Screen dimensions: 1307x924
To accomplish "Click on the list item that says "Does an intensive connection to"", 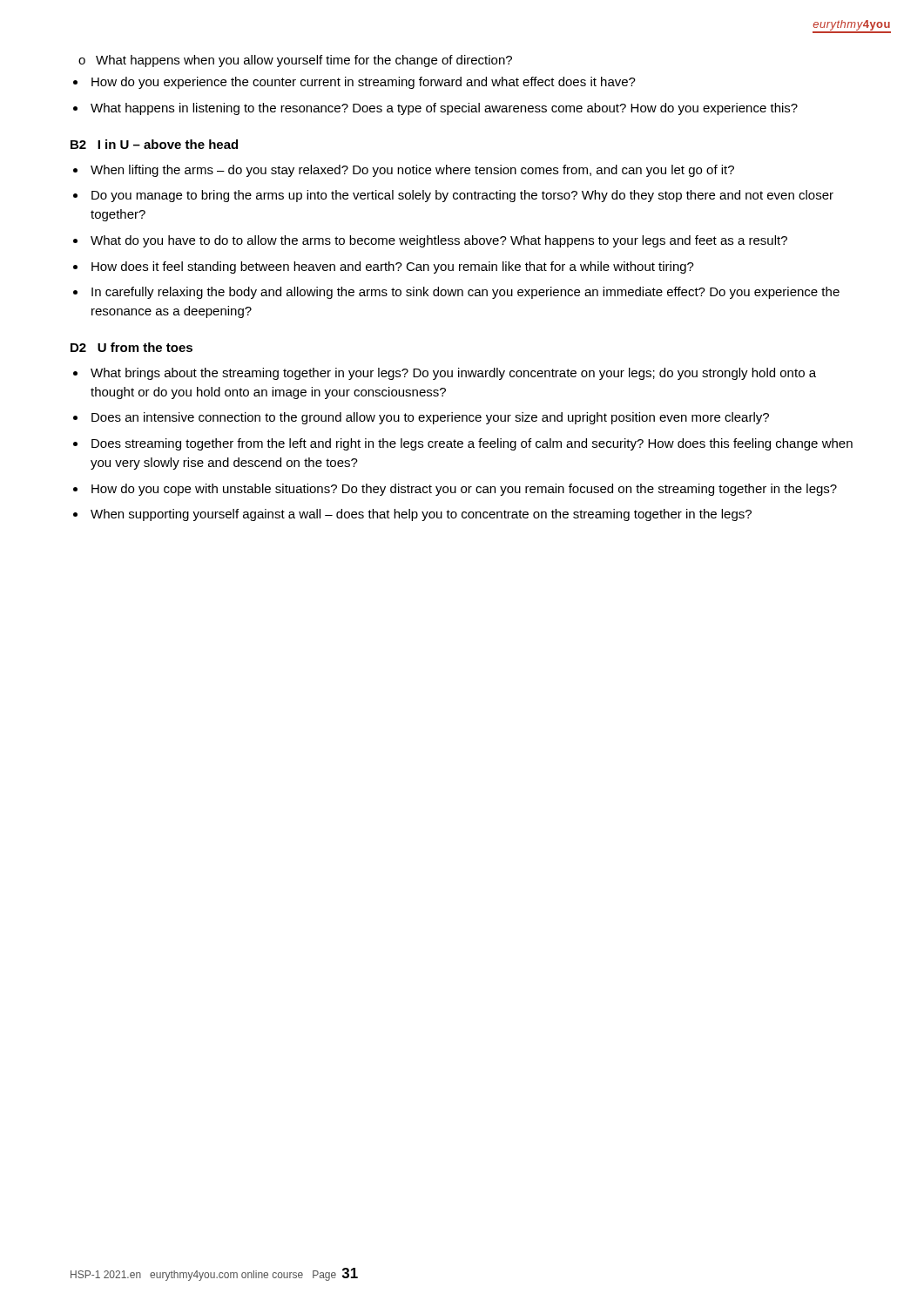I will point(471,418).
